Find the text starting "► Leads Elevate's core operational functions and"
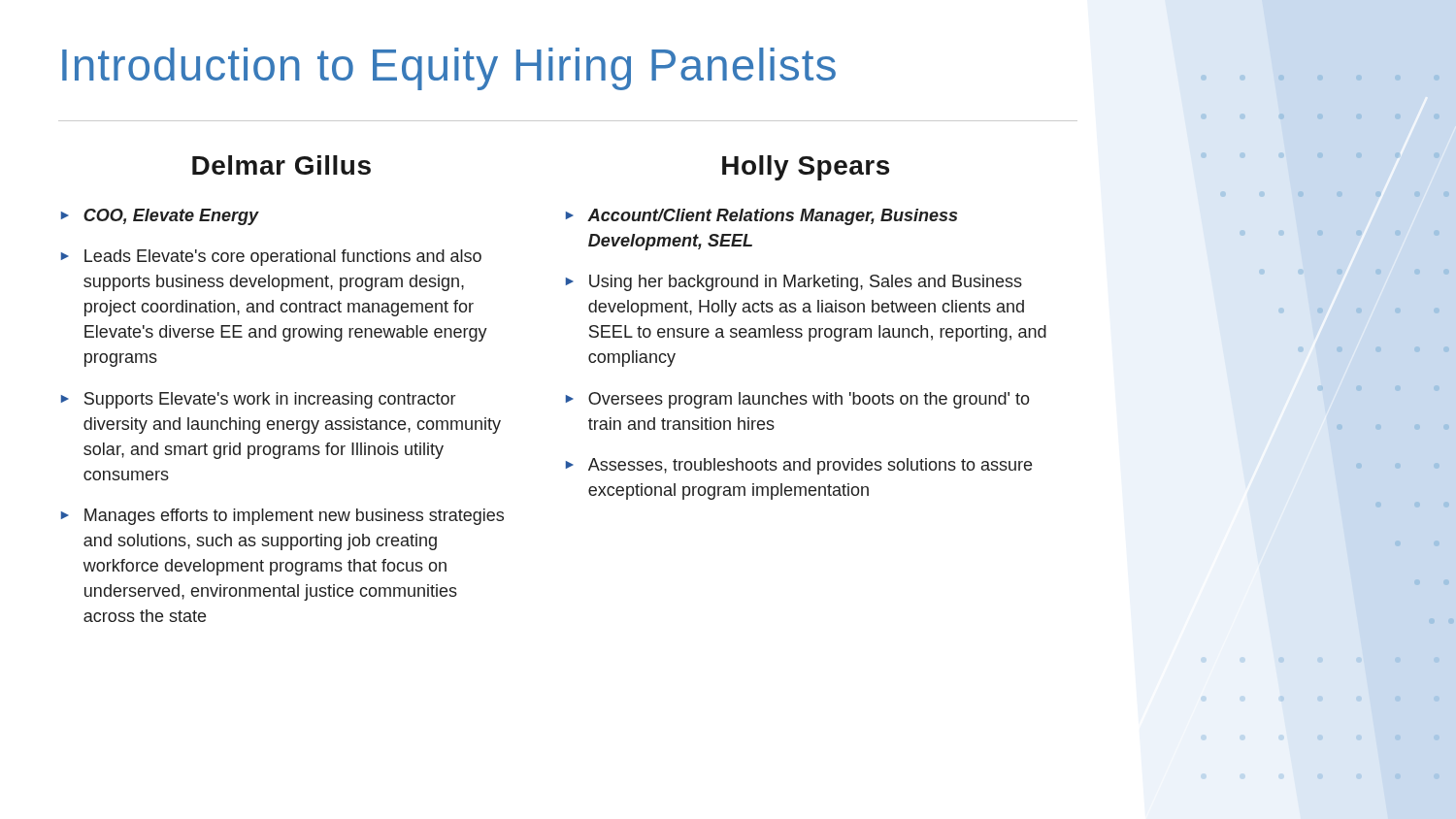The height and width of the screenshot is (819, 1456). 282,307
